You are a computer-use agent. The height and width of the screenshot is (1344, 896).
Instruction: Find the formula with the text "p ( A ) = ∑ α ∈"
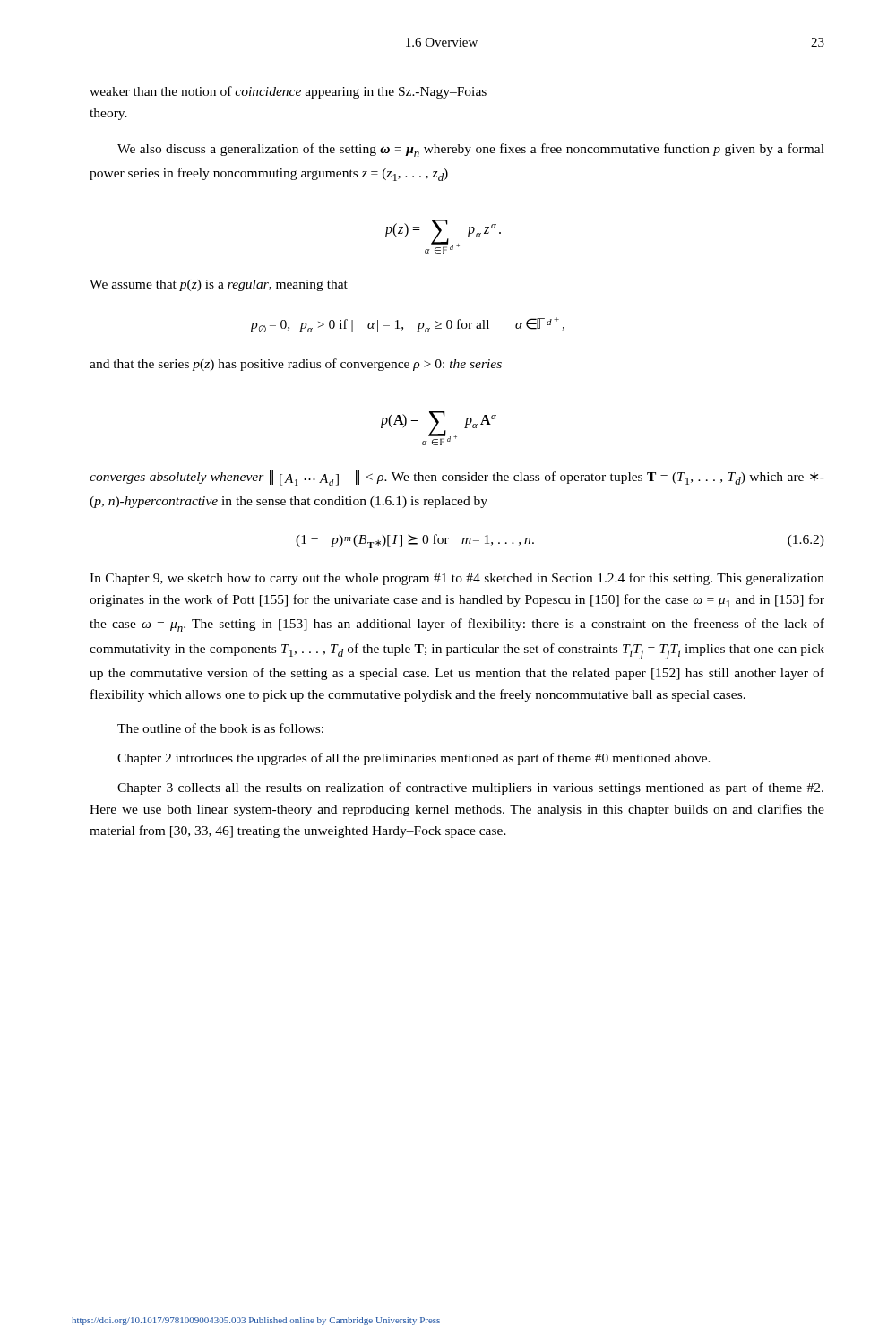pyautogui.click(x=457, y=420)
